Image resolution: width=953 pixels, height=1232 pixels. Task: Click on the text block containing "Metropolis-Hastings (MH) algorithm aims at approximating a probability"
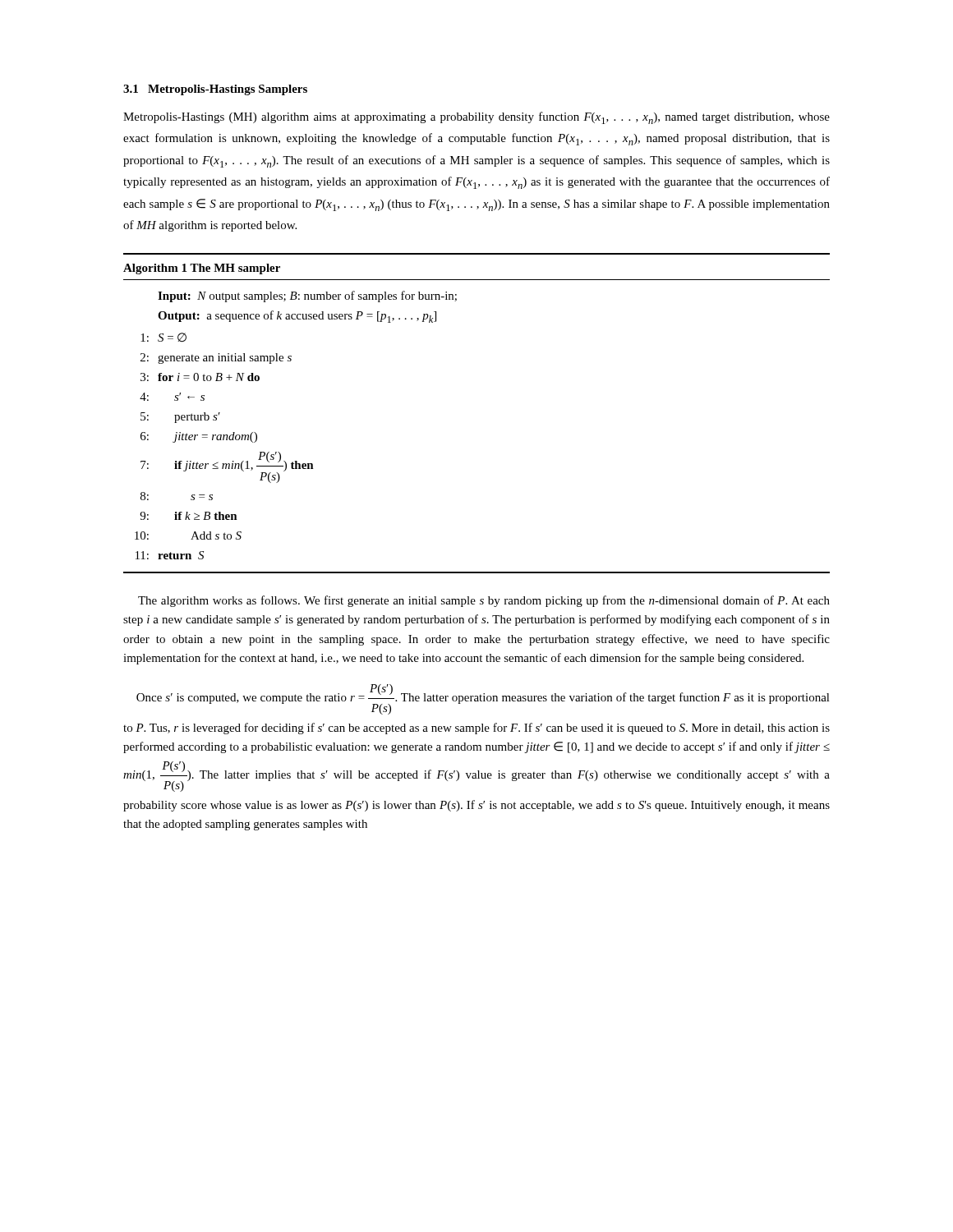coord(476,171)
